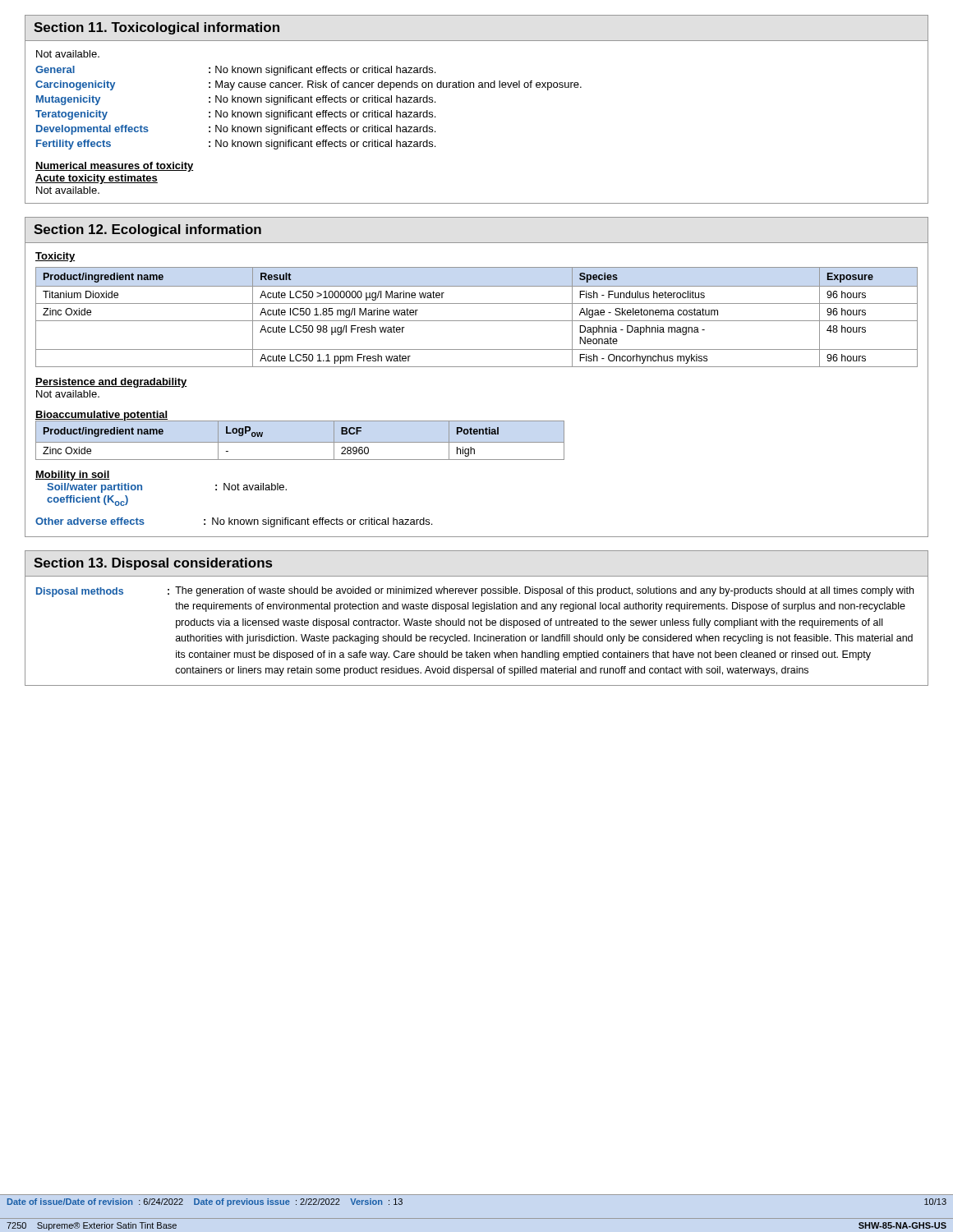Find the list item with the text "Developmental effects : No known significant effects"
Screen dimensions: 1232x953
tap(236, 128)
